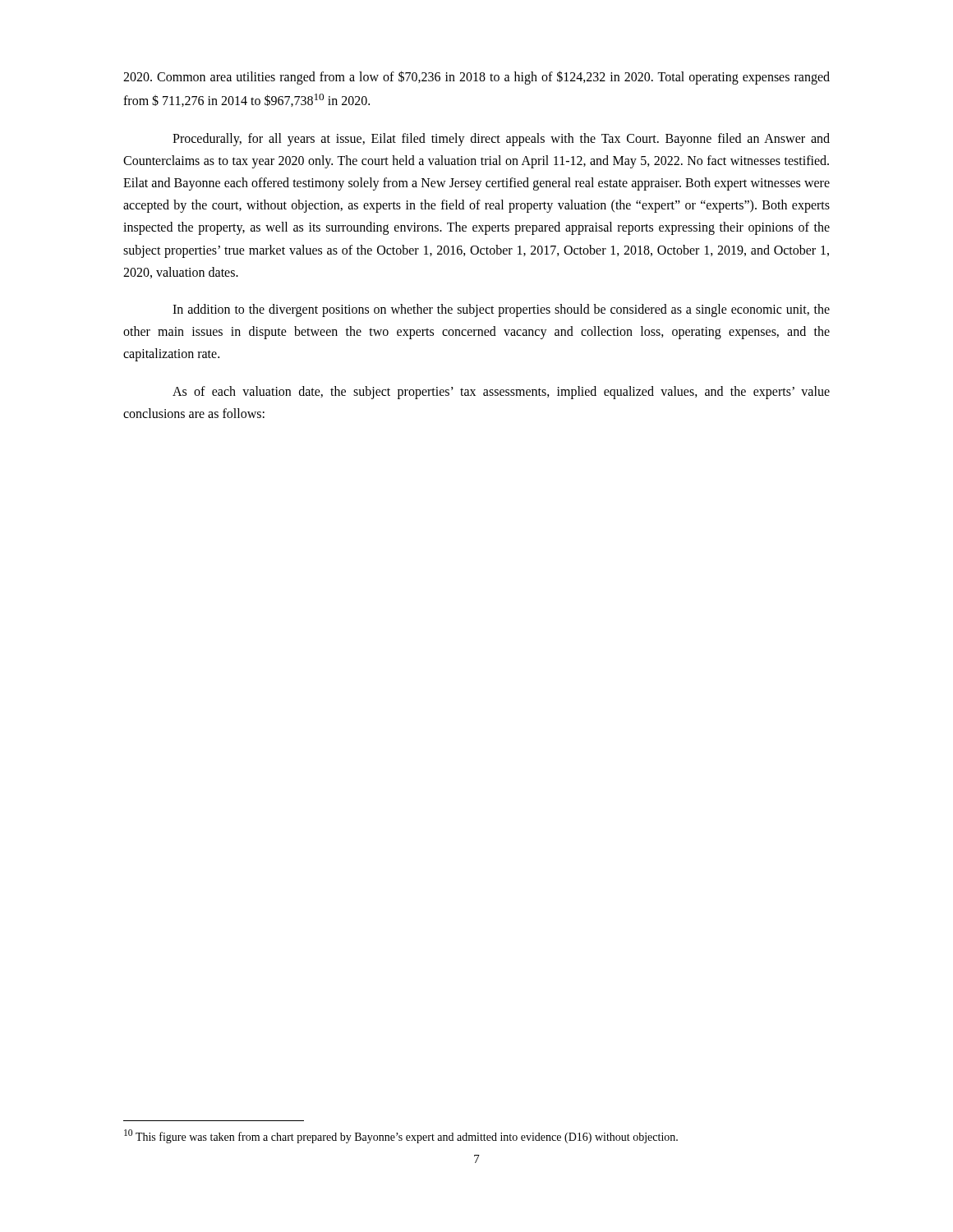Point to the block beginning "Common area utilities ranged"
This screenshot has height=1232, width=953.
pos(476,245)
